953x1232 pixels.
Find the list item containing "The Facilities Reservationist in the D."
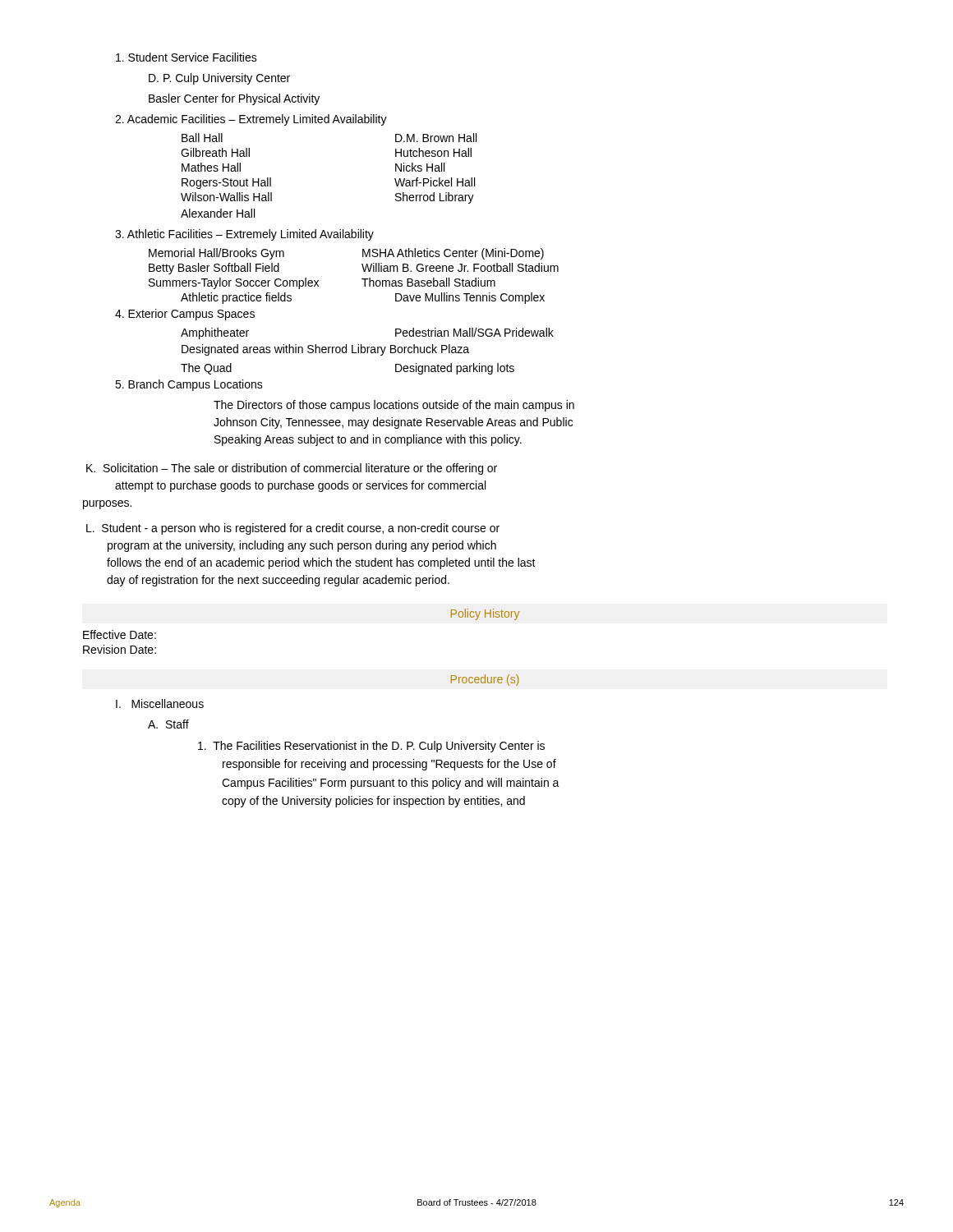tap(378, 775)
